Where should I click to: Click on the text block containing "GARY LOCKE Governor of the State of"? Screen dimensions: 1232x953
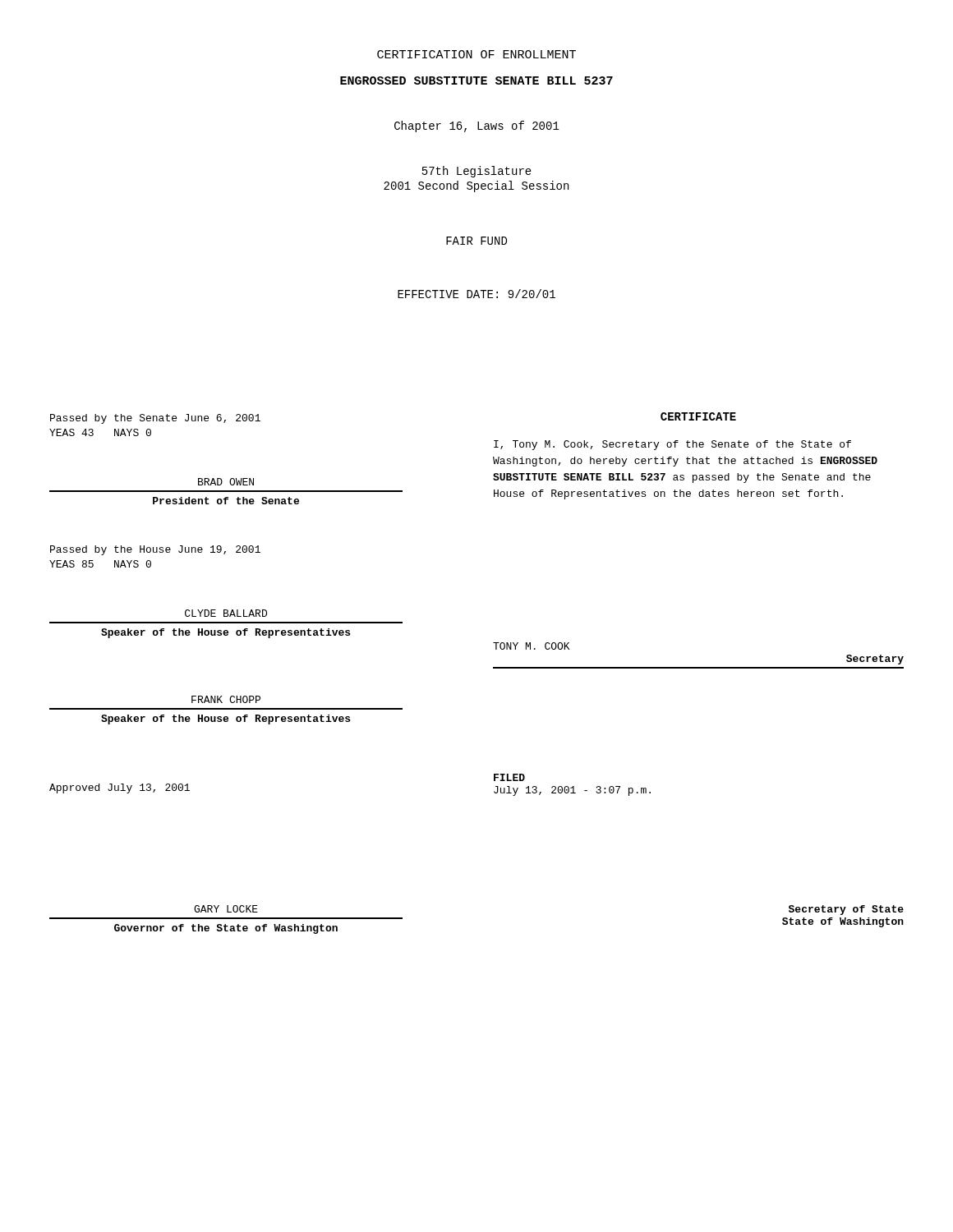pyautogui.click(x=226, y=919)
